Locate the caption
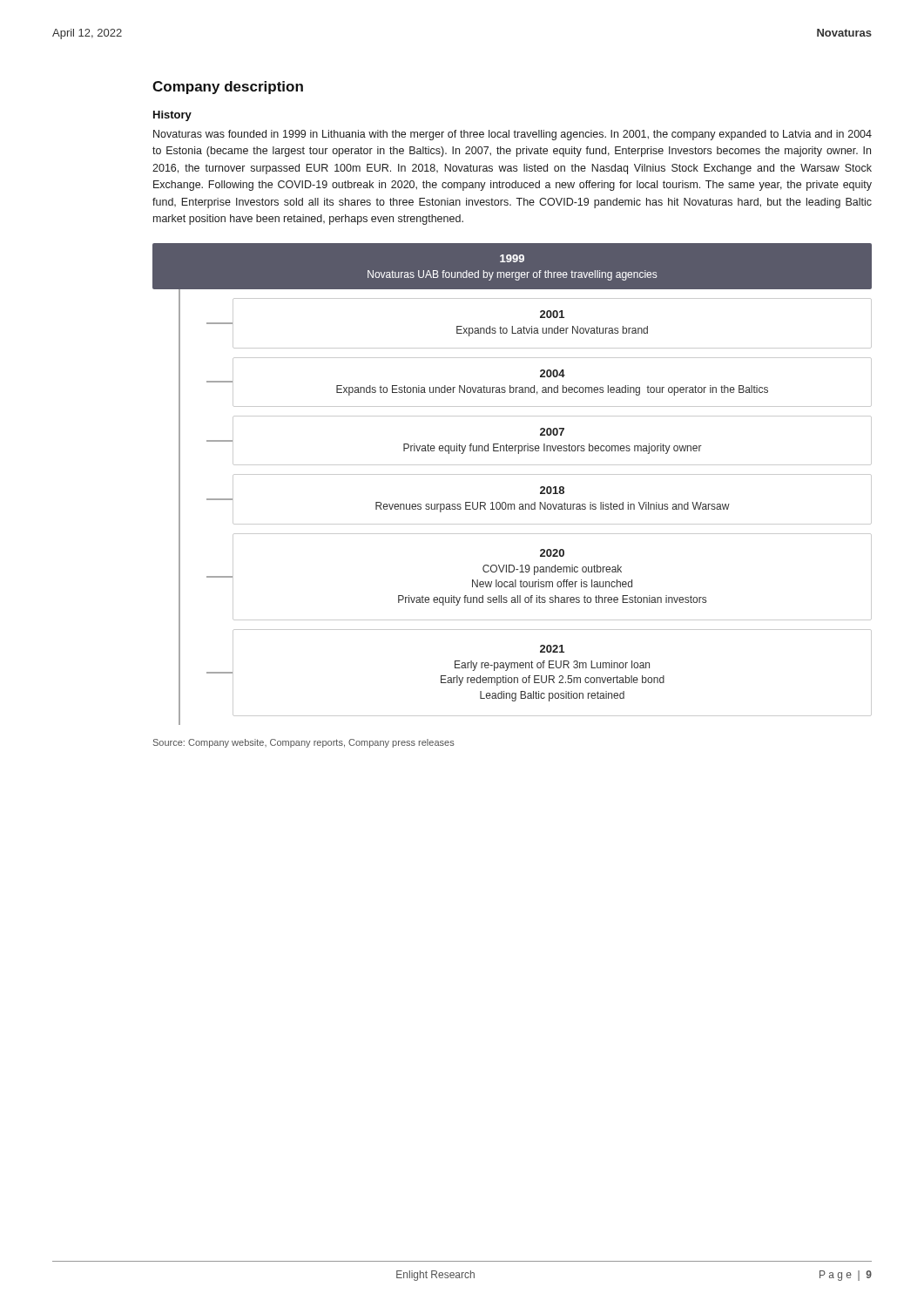This screenshot has height=1307, width=924. tap(303, 743)
